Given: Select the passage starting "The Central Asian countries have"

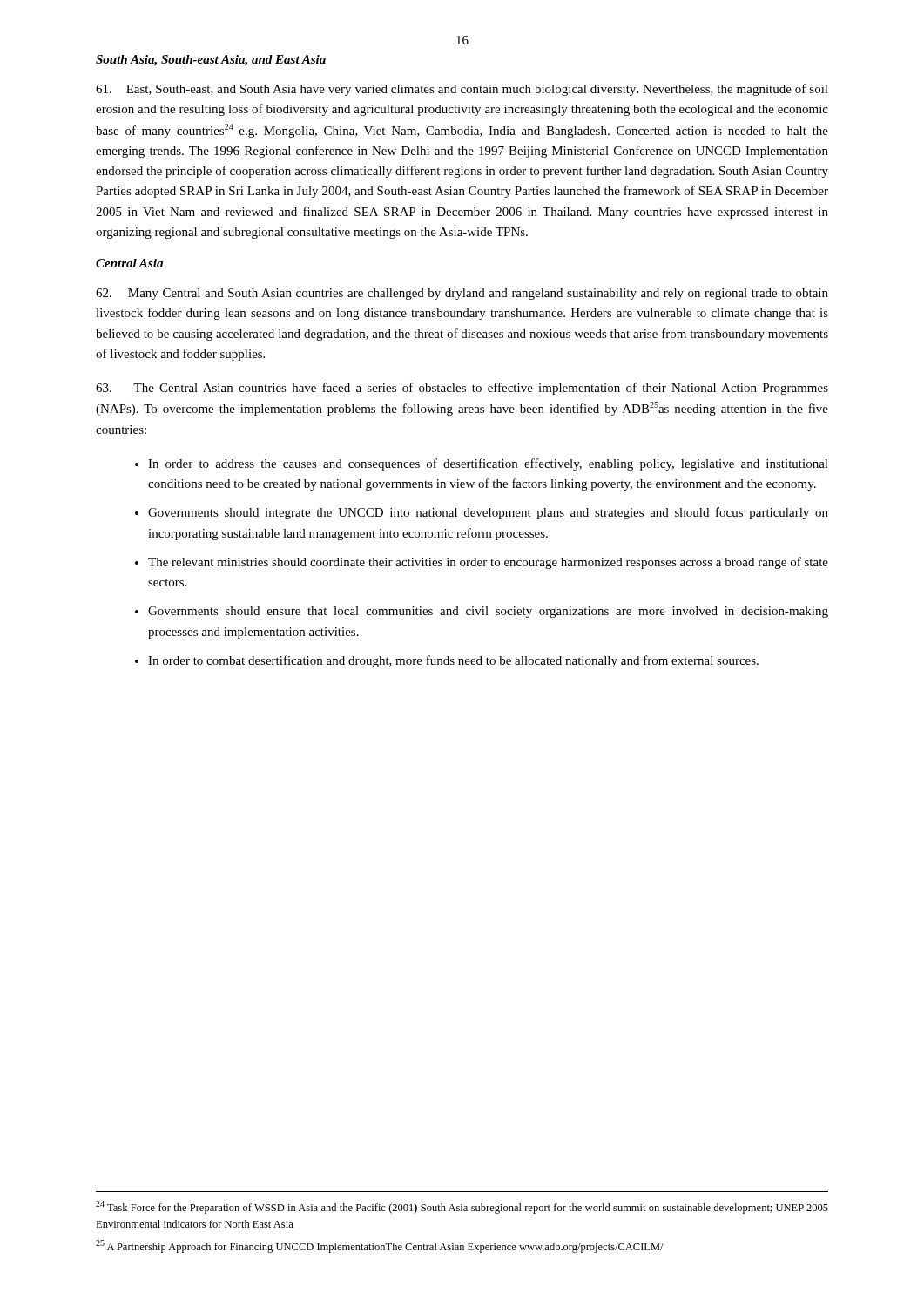Looking at the screenshot, I should coord(462,408).
